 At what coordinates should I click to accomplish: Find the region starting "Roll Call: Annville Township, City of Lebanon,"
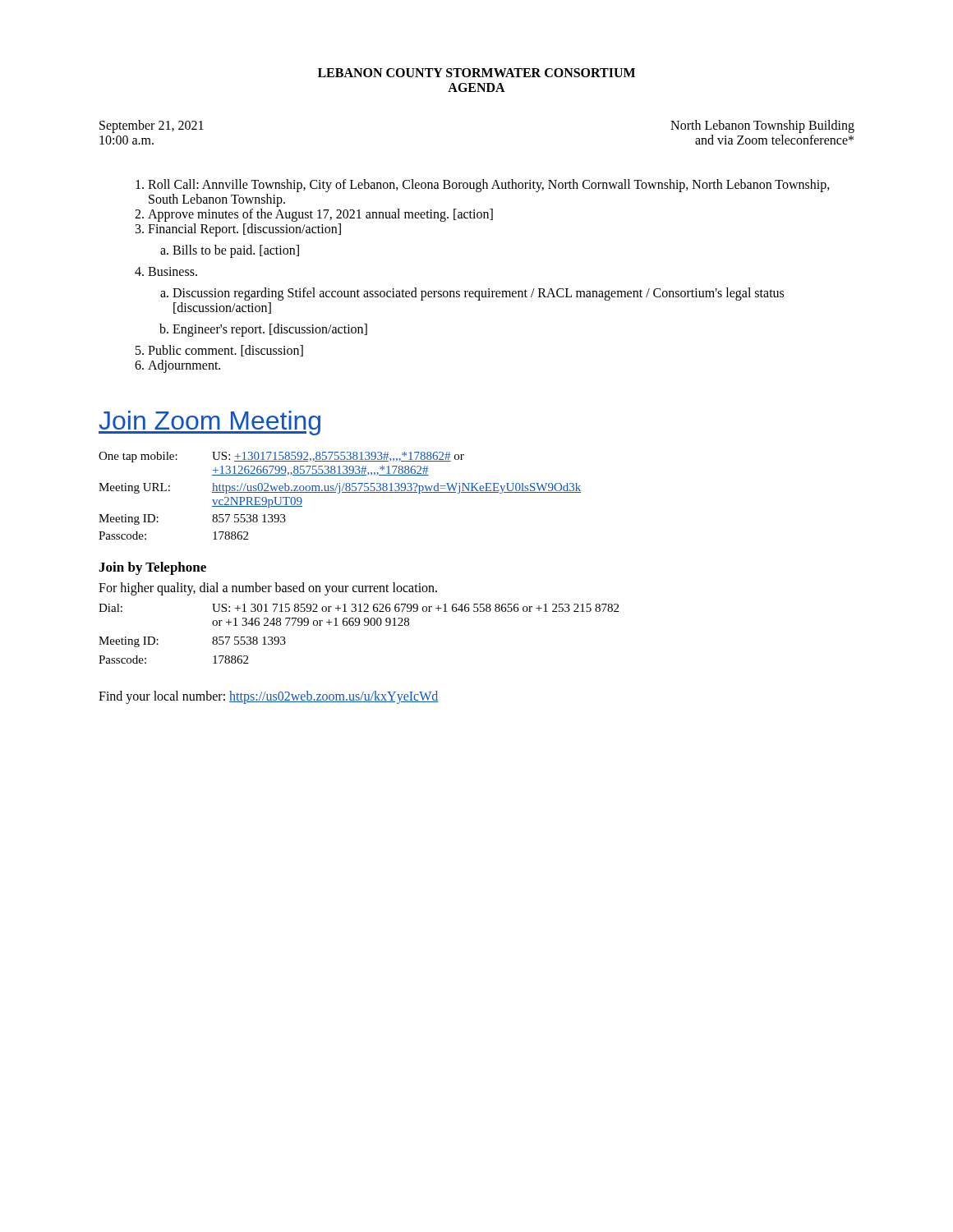click(x=501, y=192)
